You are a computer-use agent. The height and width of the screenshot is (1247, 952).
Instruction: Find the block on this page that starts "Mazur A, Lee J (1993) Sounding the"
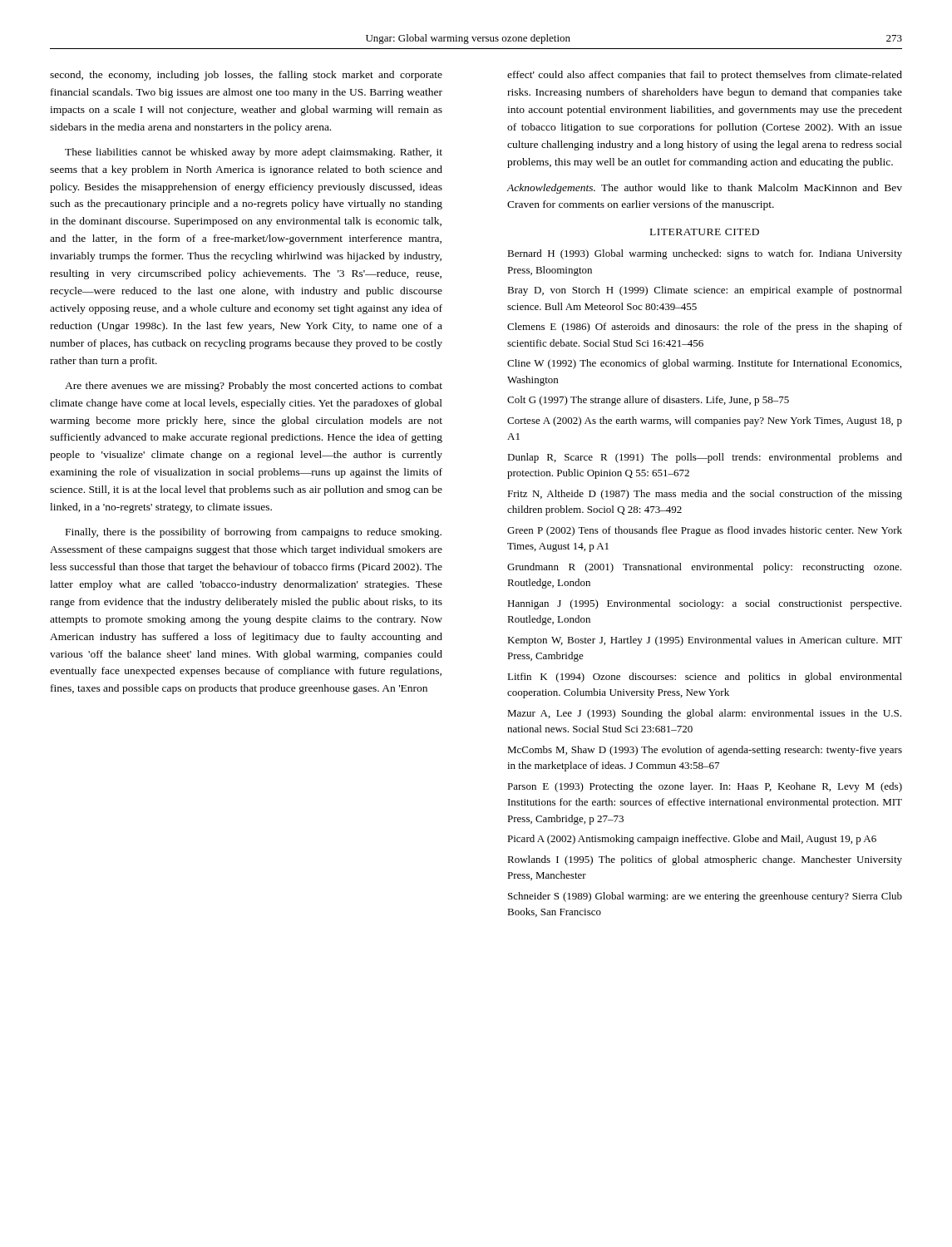click(705, 721)
